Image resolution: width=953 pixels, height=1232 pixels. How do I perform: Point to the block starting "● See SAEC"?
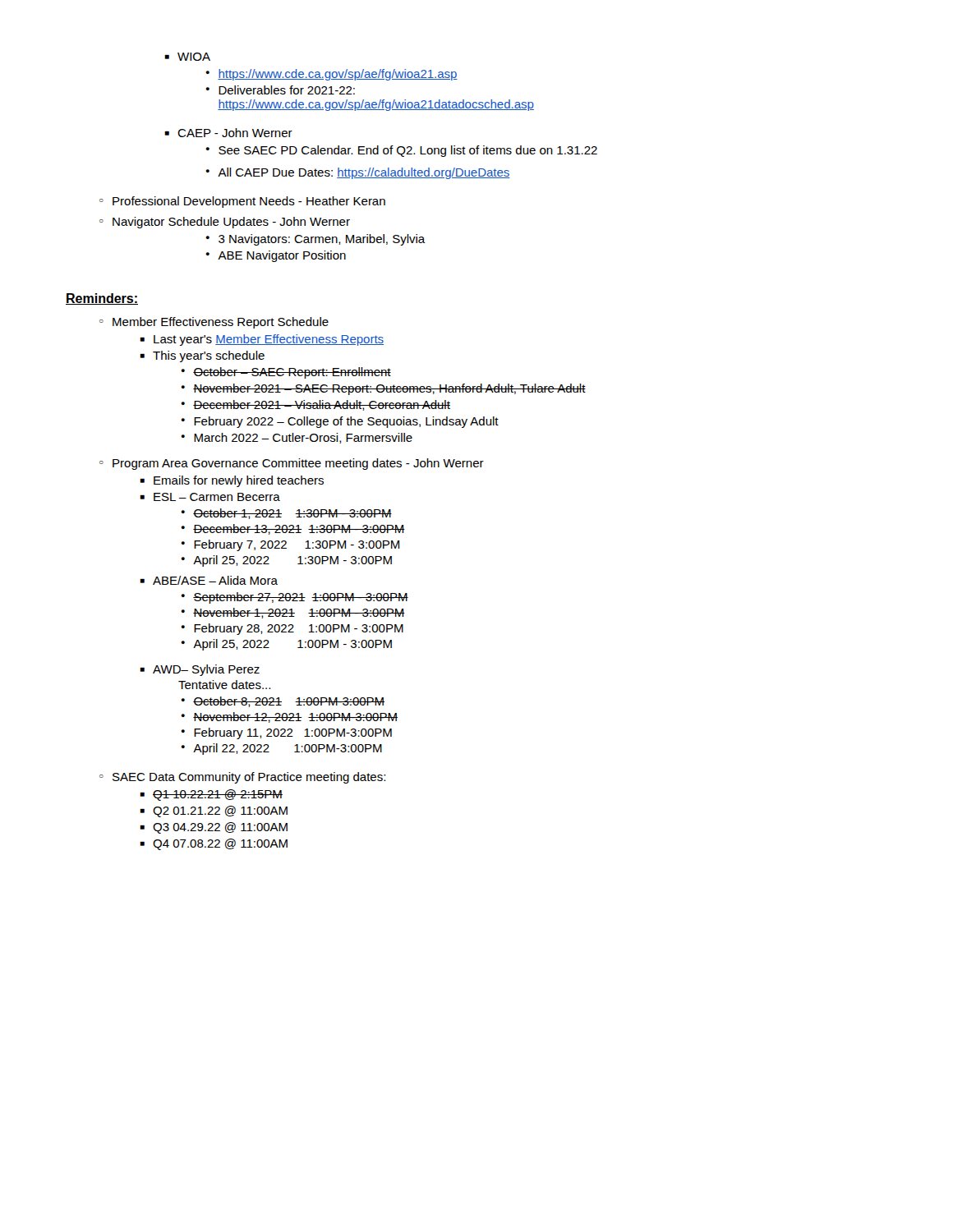401,150
